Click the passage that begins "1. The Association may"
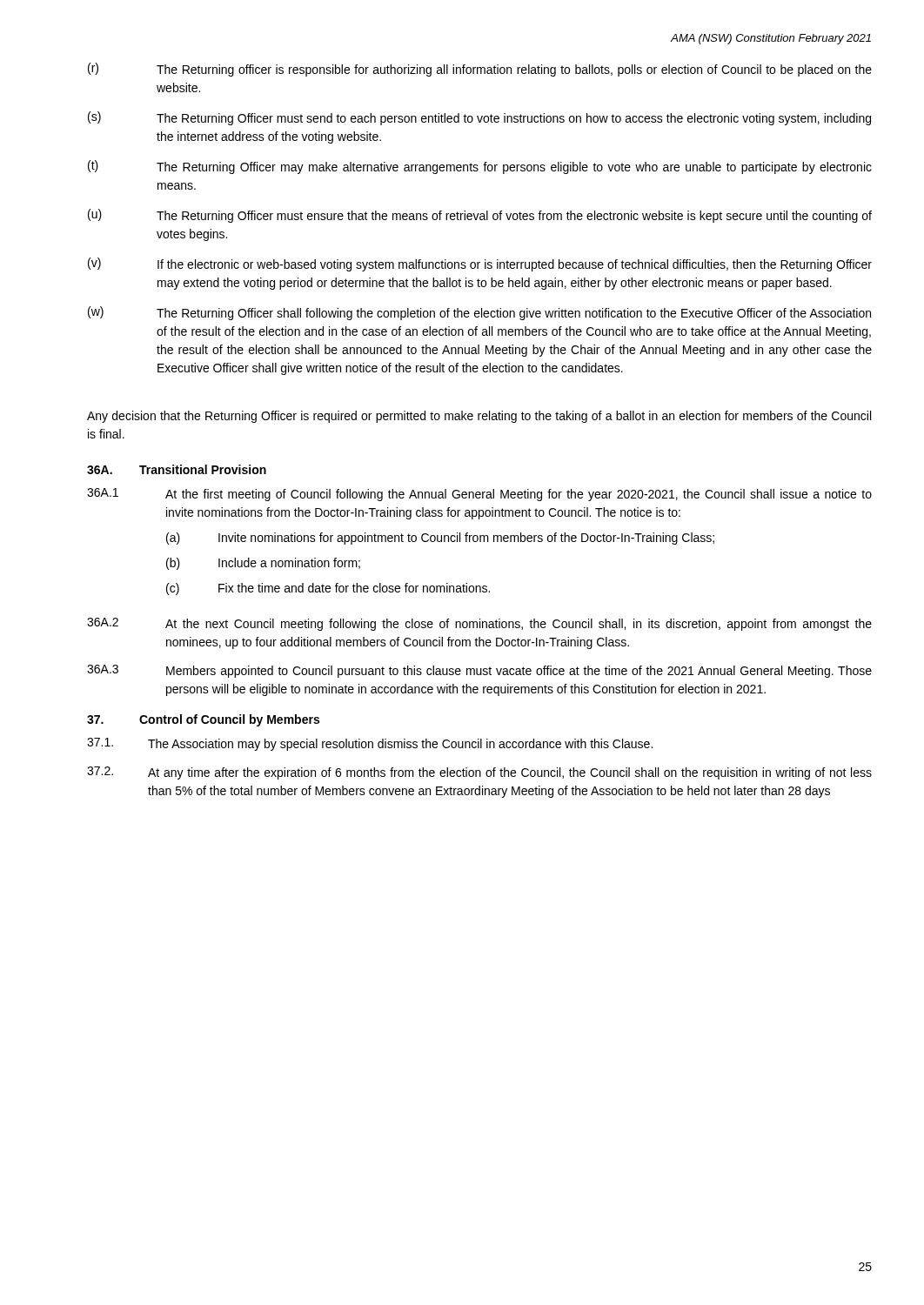 [479, 744]
